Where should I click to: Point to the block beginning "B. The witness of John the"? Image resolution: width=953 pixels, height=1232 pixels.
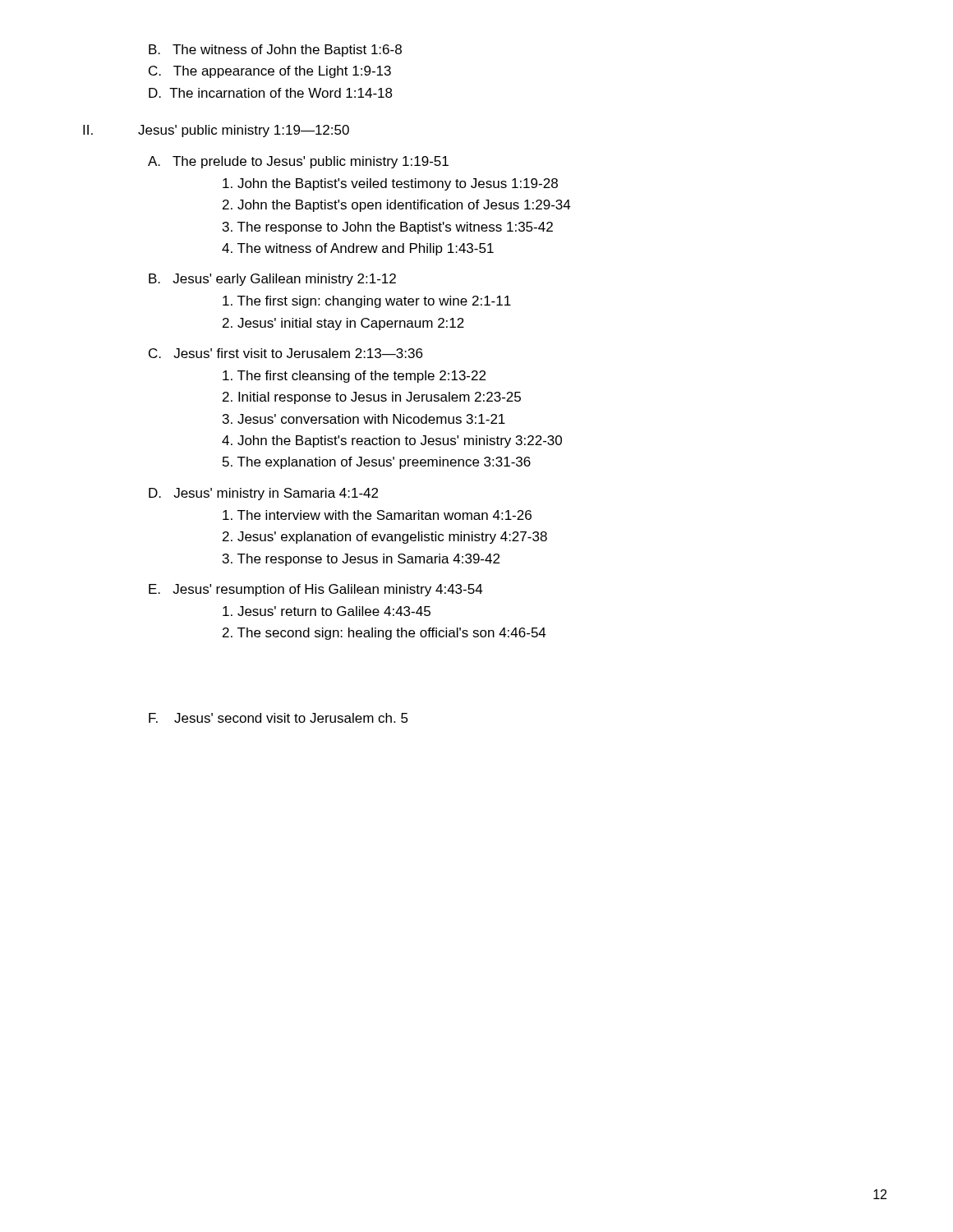[x=275, y=50]
